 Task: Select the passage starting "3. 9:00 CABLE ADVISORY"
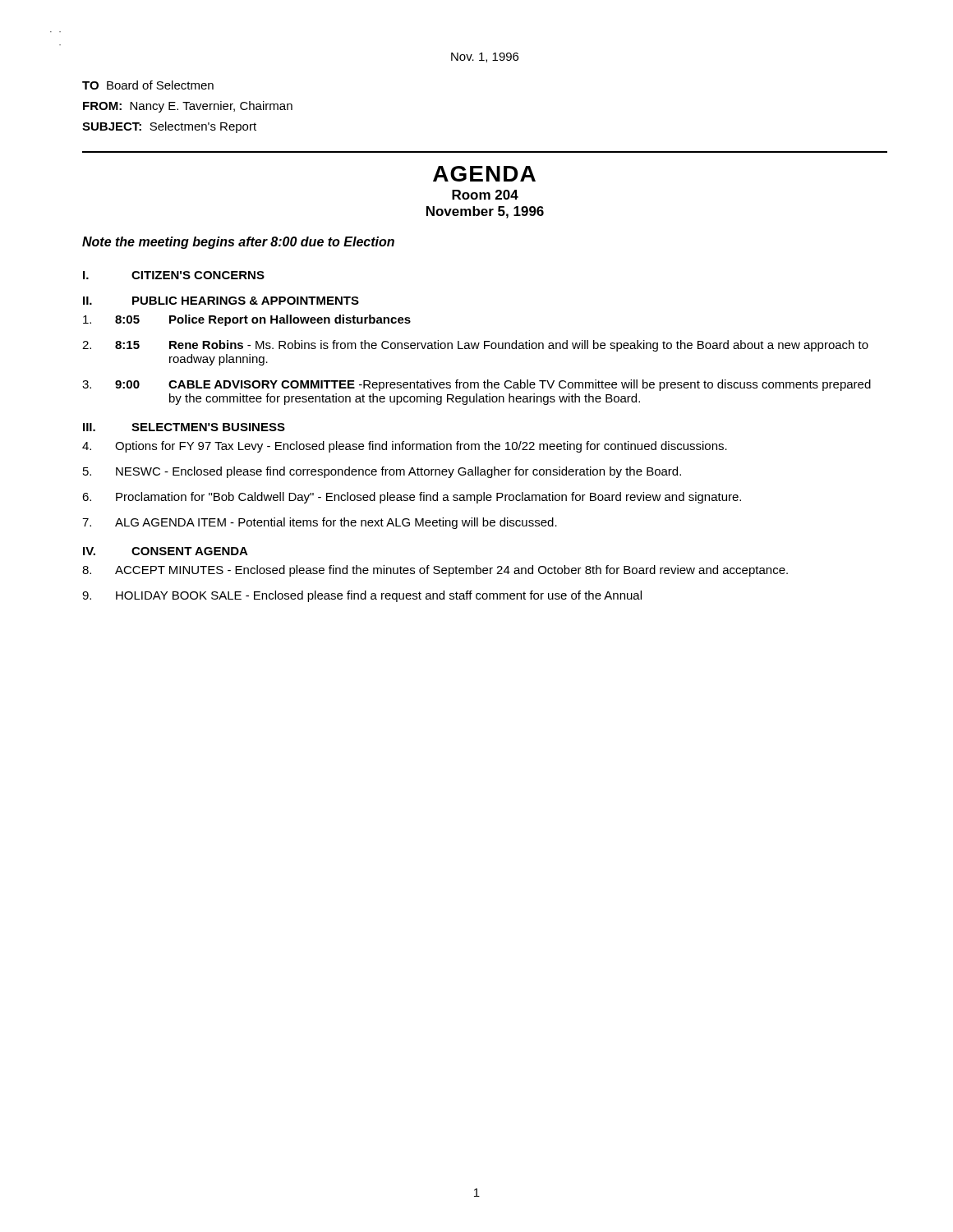(485, 391)
